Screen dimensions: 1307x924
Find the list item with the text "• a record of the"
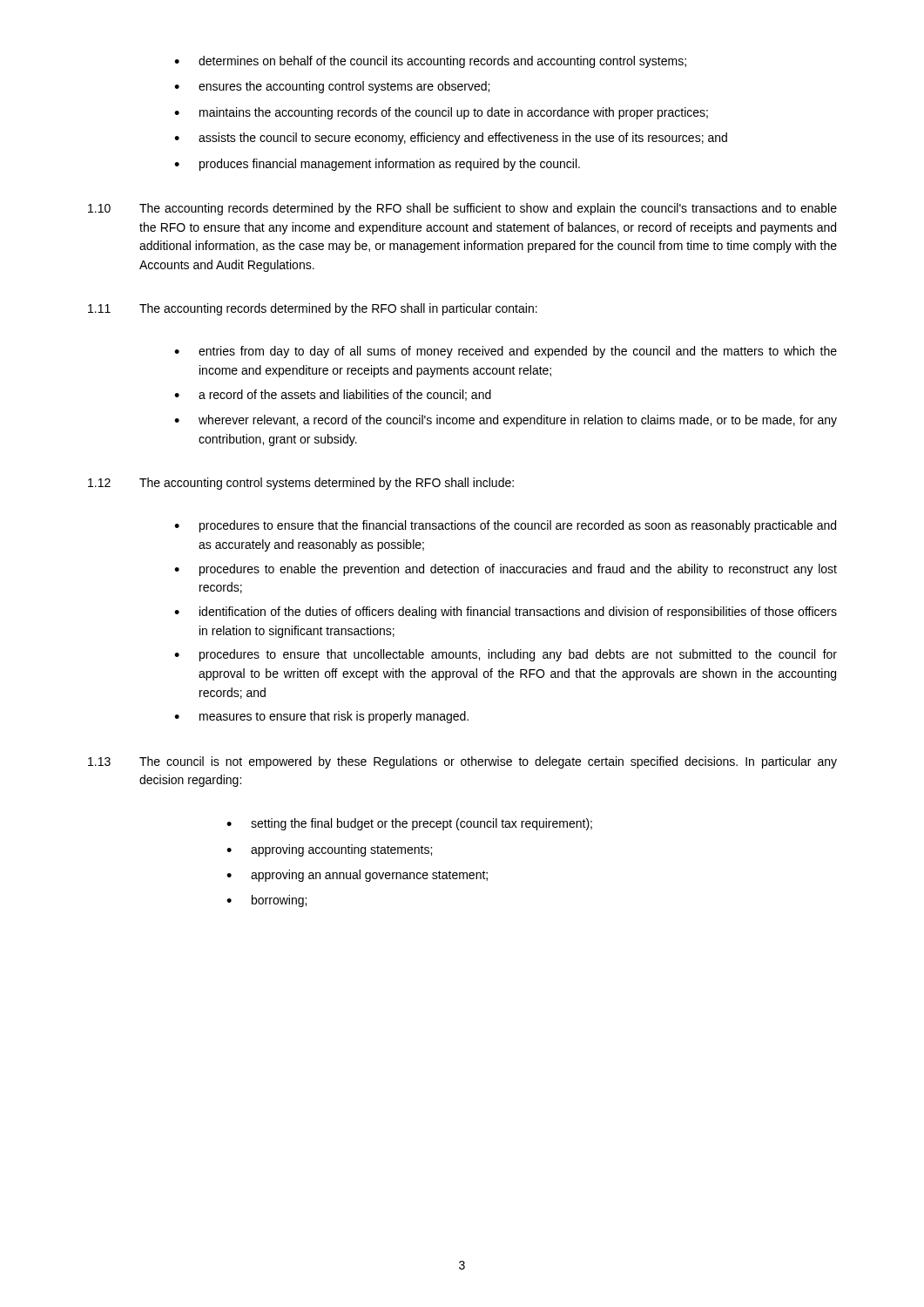(333, 395)
